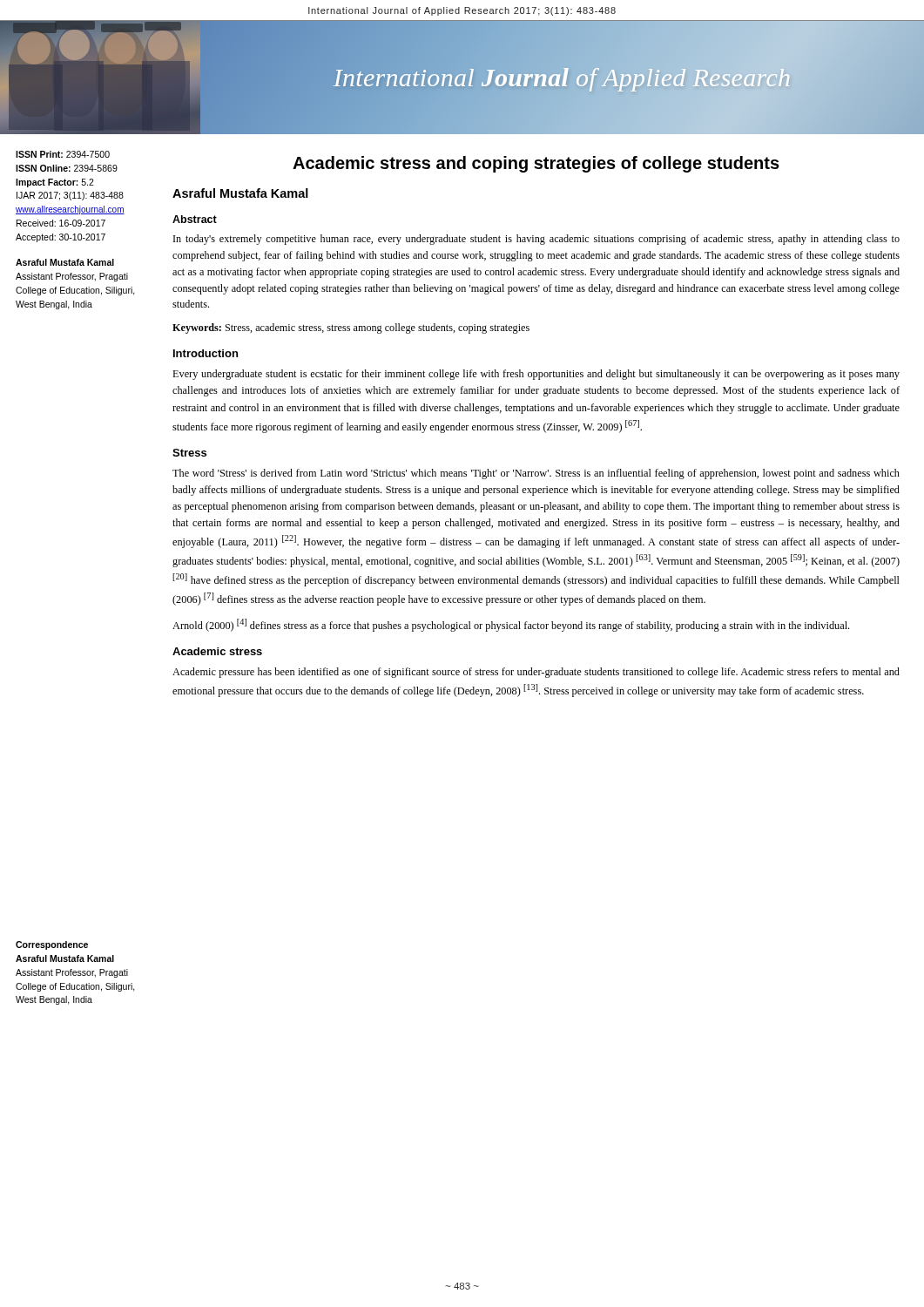Find the text block that says "Academic pressure has"

[x=536, y=681]
